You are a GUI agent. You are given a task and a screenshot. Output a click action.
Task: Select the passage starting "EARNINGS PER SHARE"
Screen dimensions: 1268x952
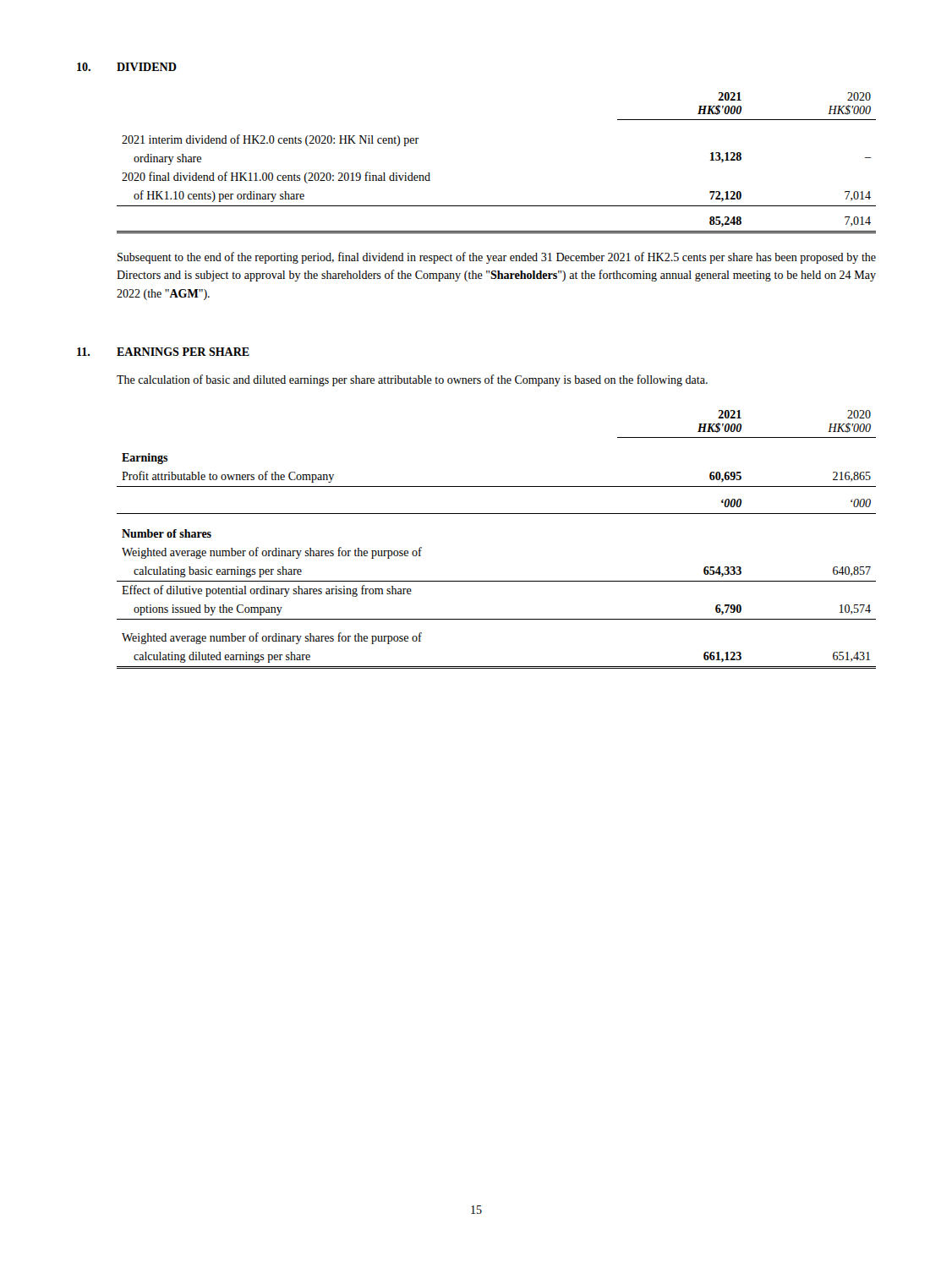tap(183, 352)
